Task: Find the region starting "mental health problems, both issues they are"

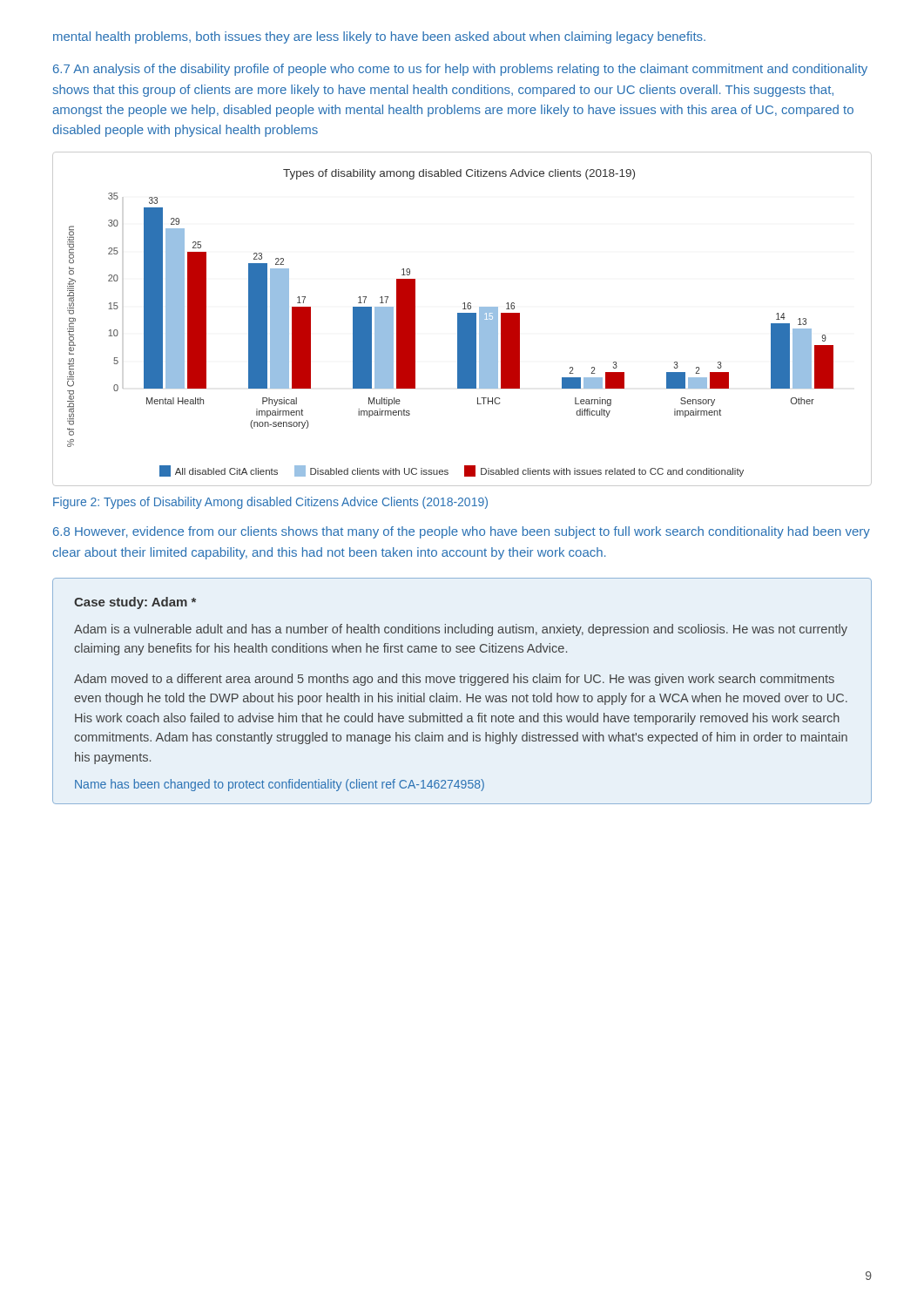Action: click(x=379, y=36)
